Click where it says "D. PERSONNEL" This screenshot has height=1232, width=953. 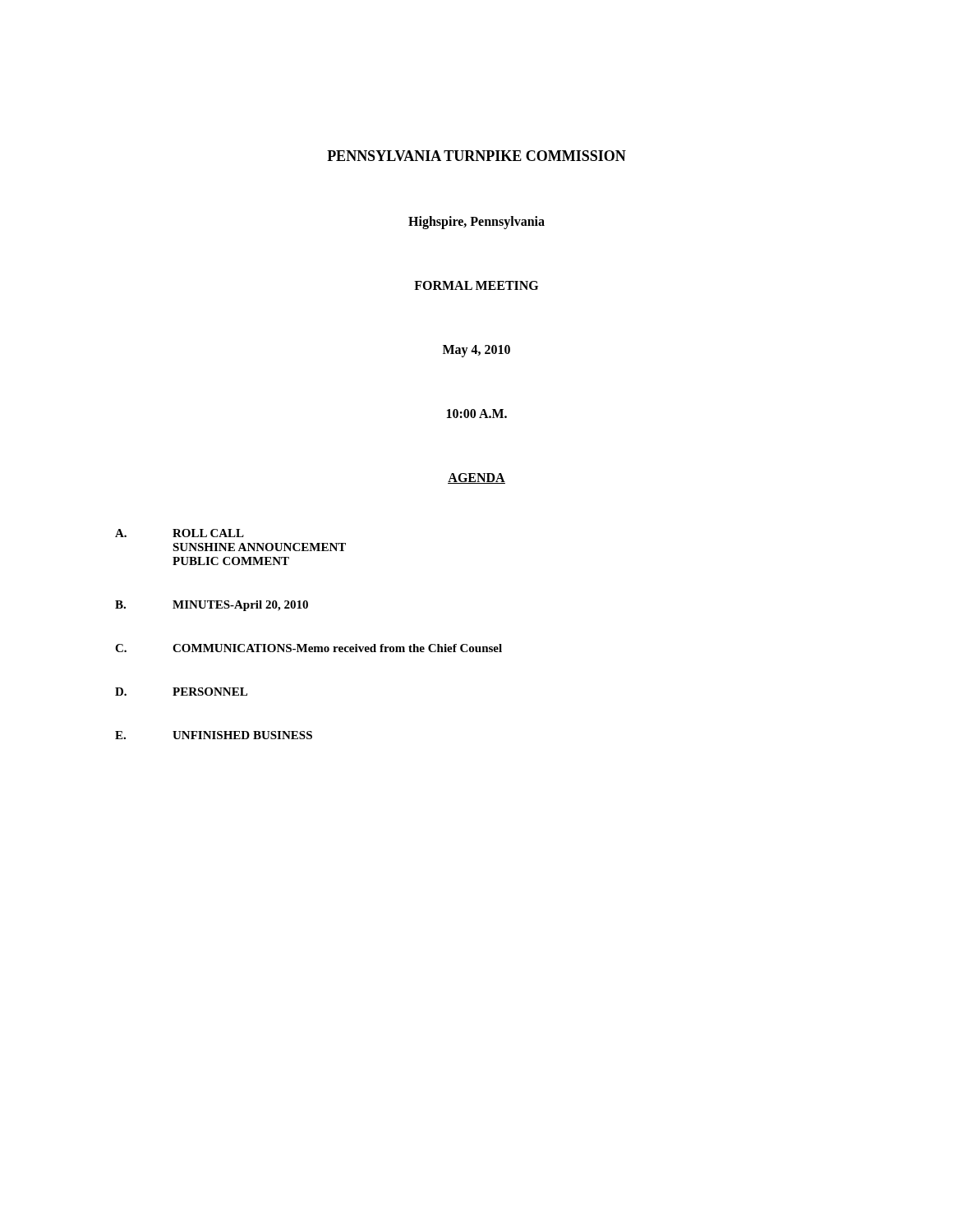coord(181,692)
